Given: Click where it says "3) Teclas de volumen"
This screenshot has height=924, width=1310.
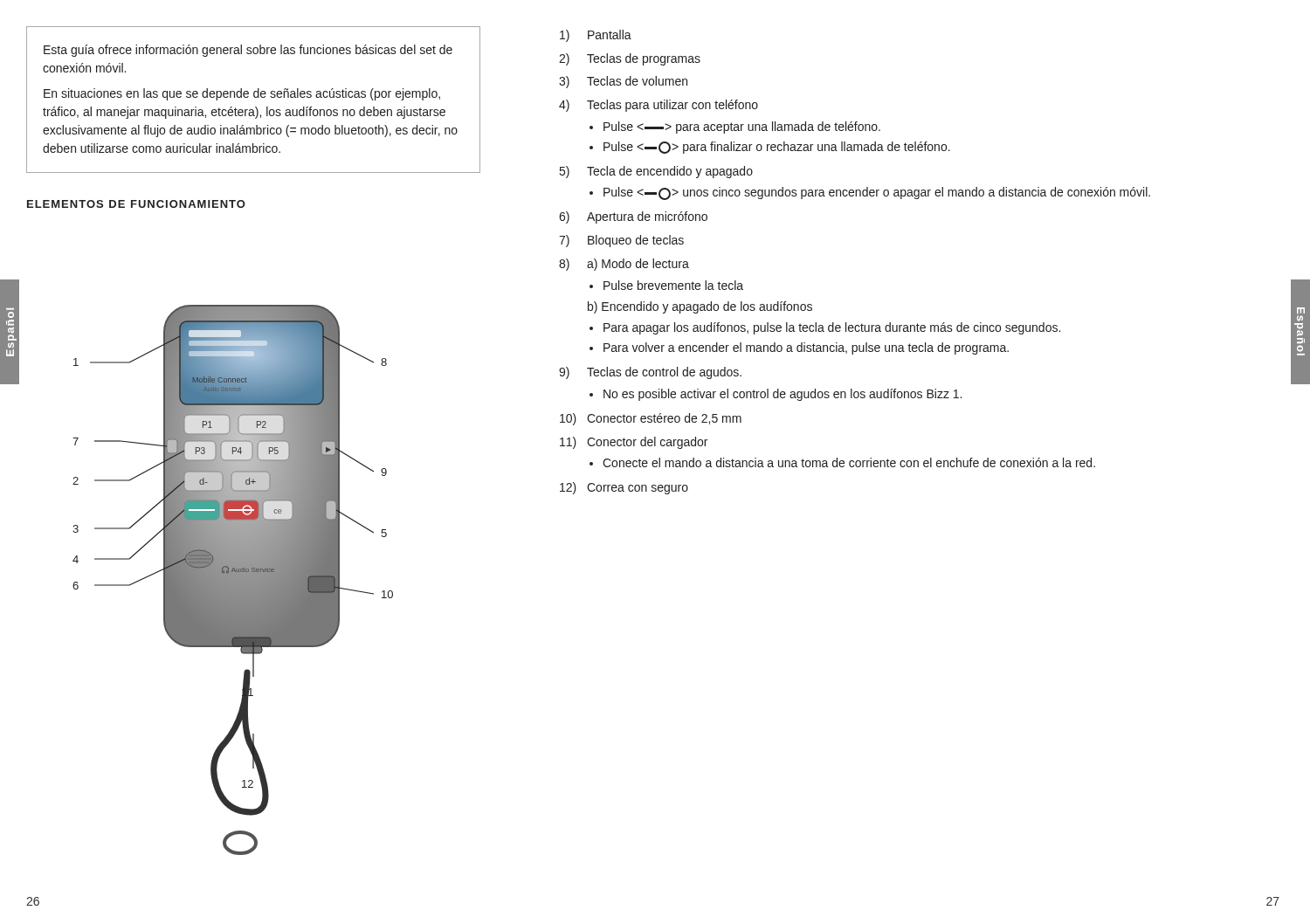Looking at the screenshot, I should coord(623,82).
